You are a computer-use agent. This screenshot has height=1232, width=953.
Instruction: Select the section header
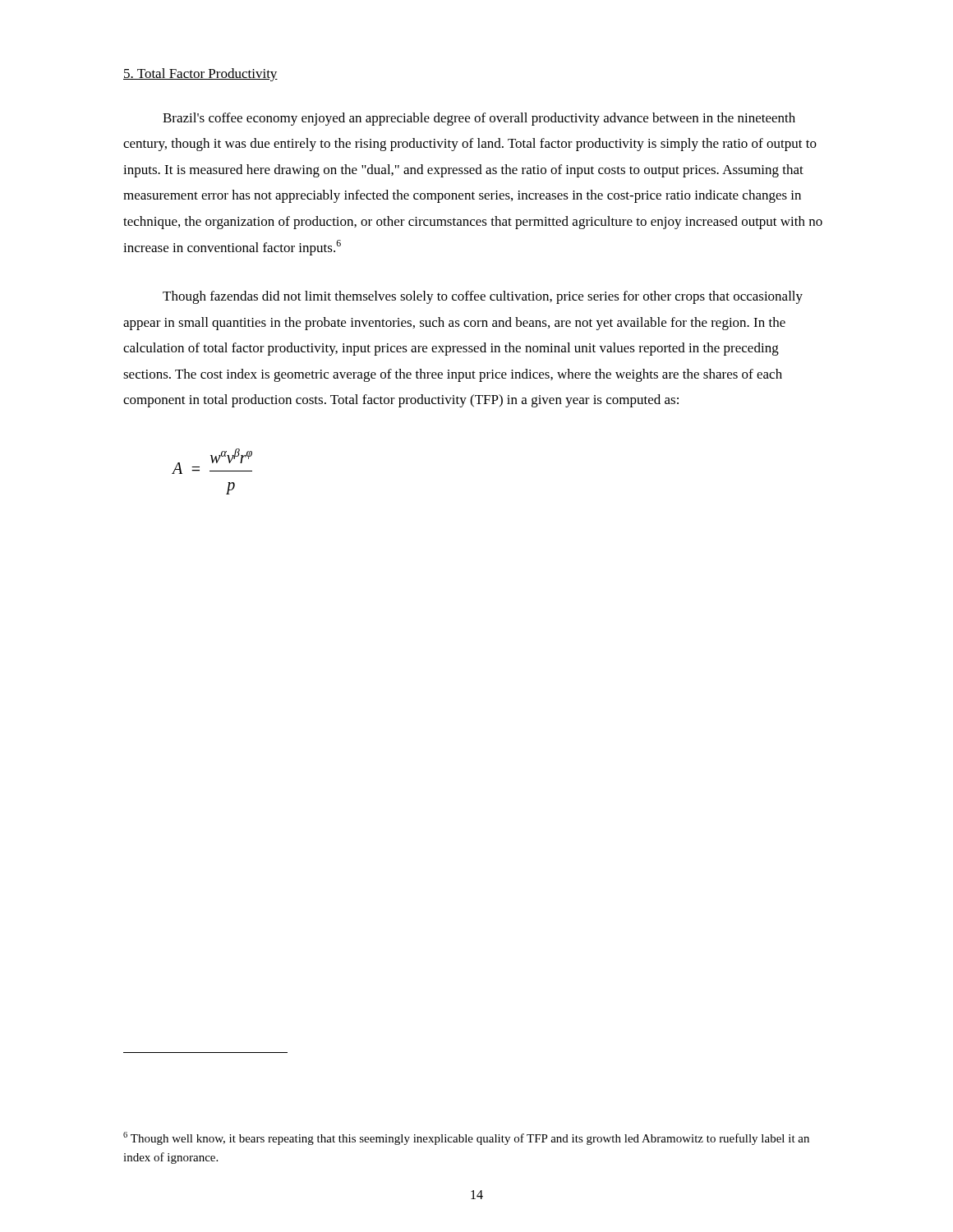pos(200,73)
